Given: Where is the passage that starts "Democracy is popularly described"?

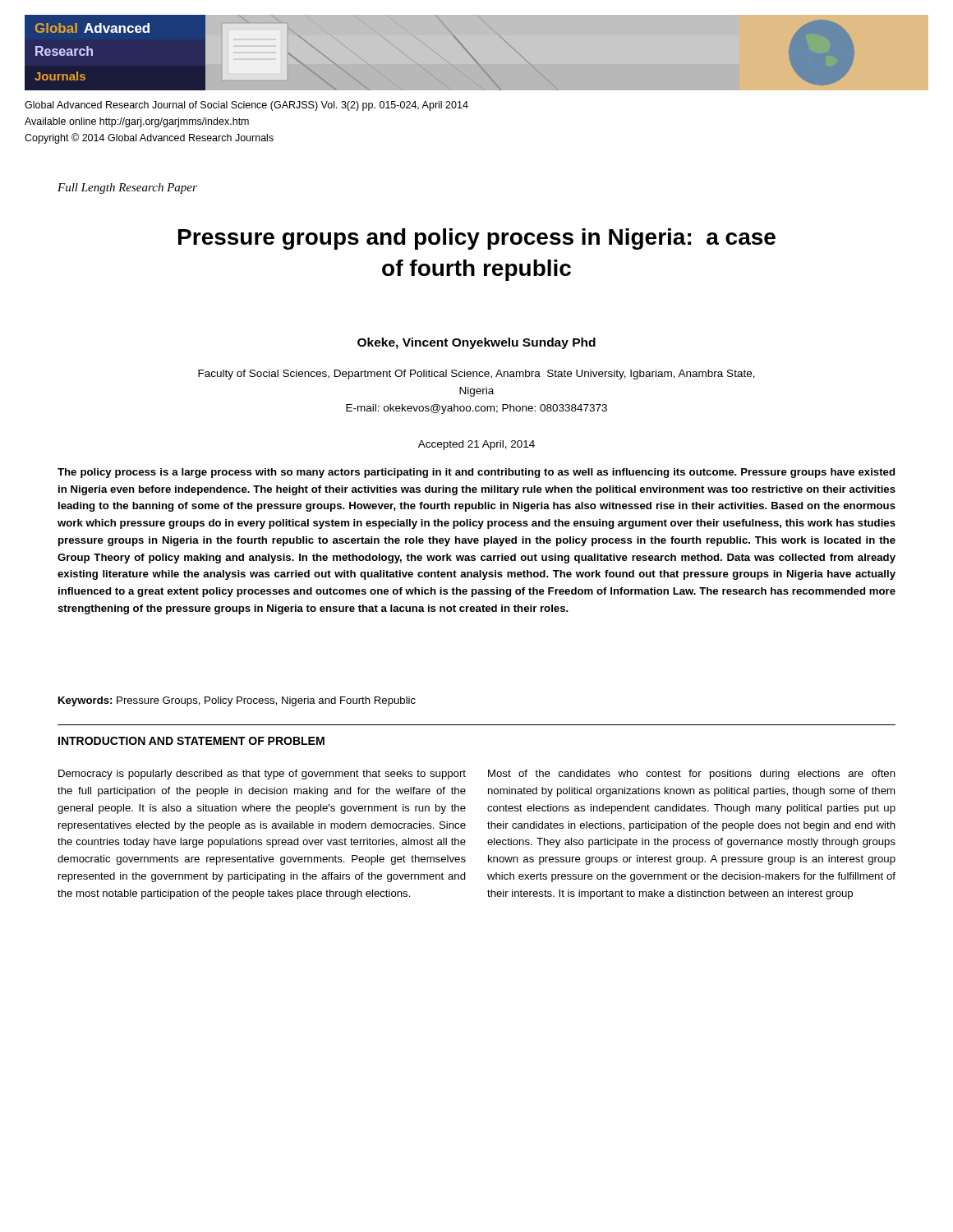Looking at the screenshot, I should pyautogui.click(x=262, y=833).
